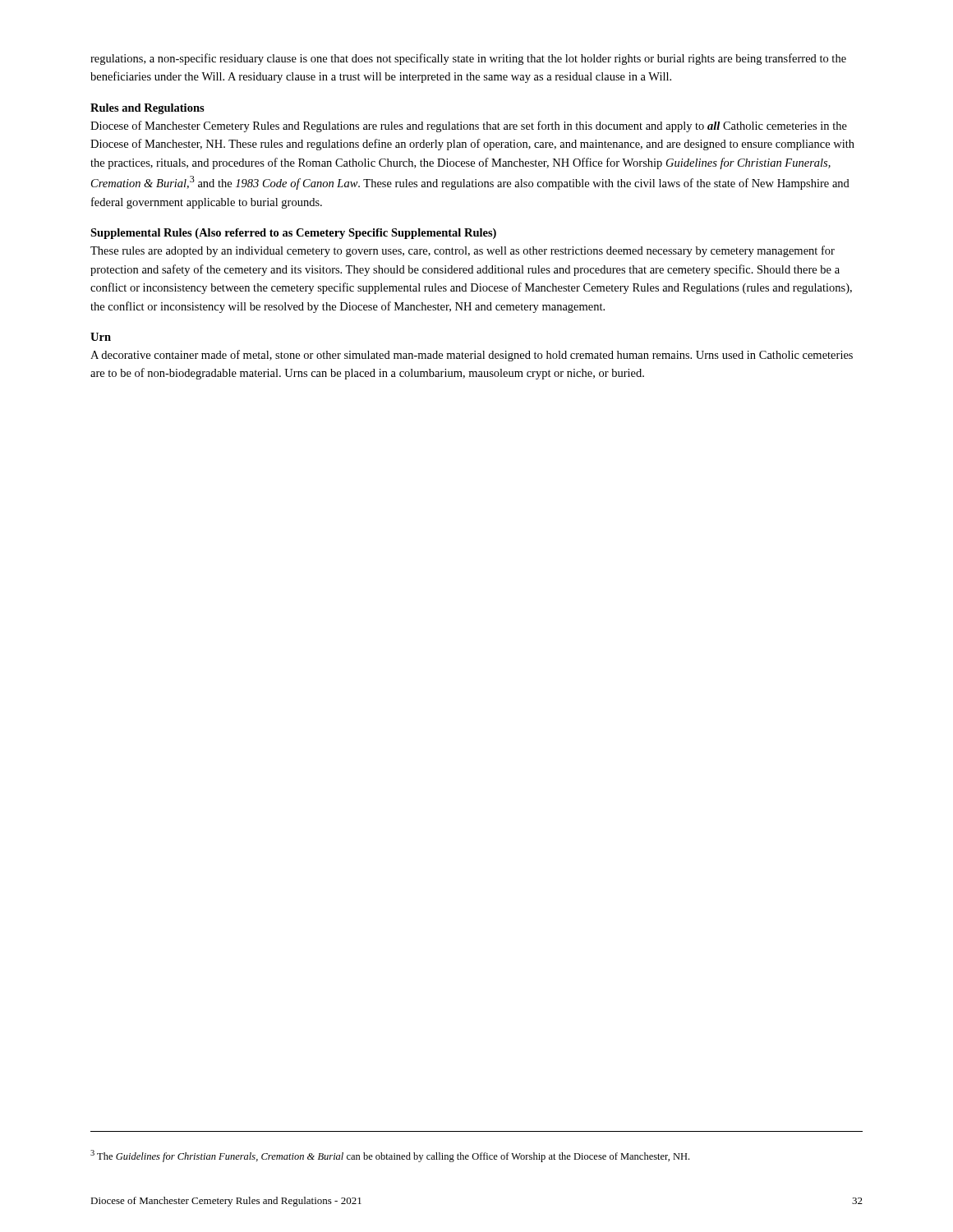The image size is (953, 1232).
Task: Locate the section header that opens with "Supplemental Rules (Also referred to as"
Action: click(476, 233)
